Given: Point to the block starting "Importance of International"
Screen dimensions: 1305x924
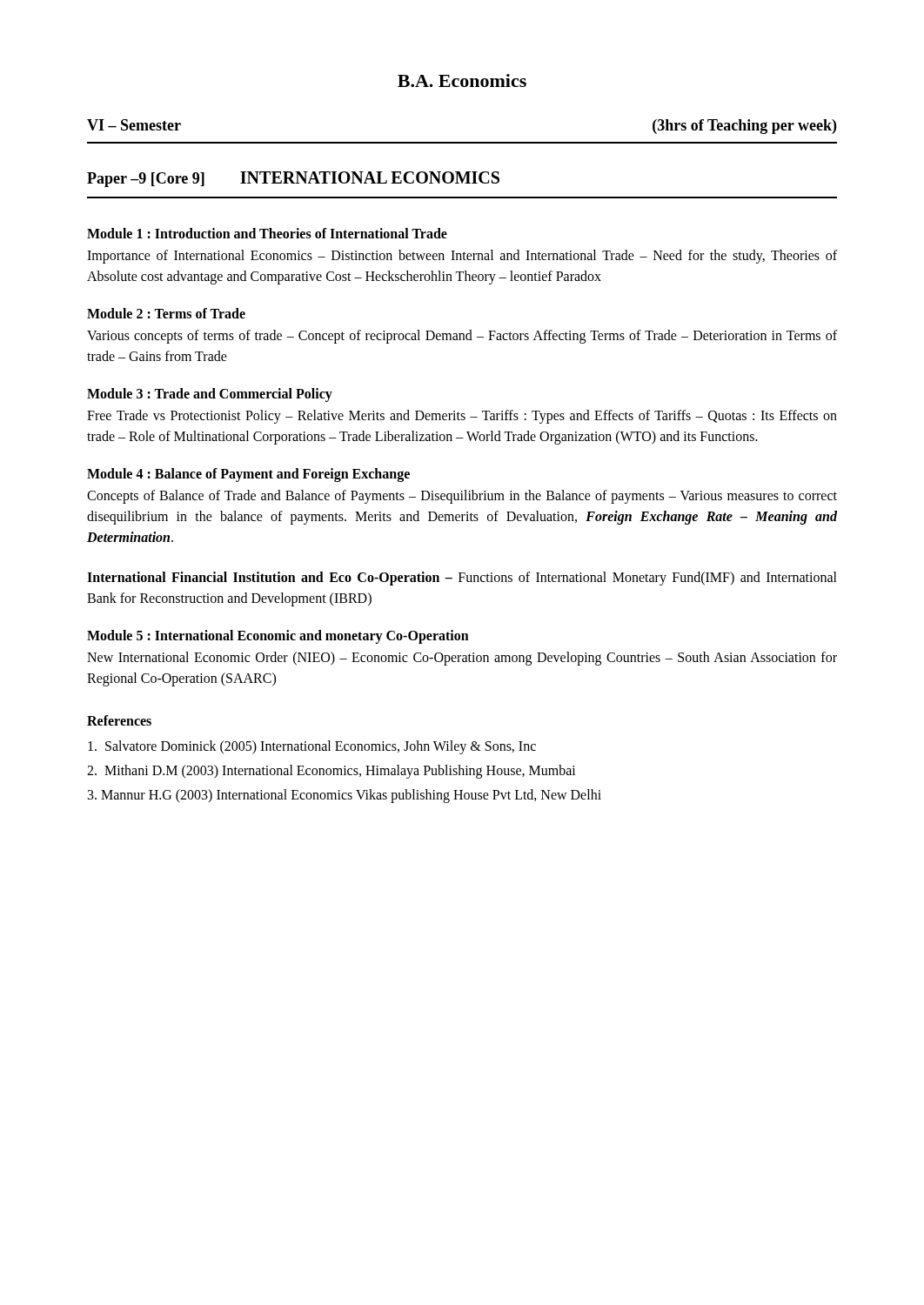Looking at the screenshot, I should tap(462, 266).
